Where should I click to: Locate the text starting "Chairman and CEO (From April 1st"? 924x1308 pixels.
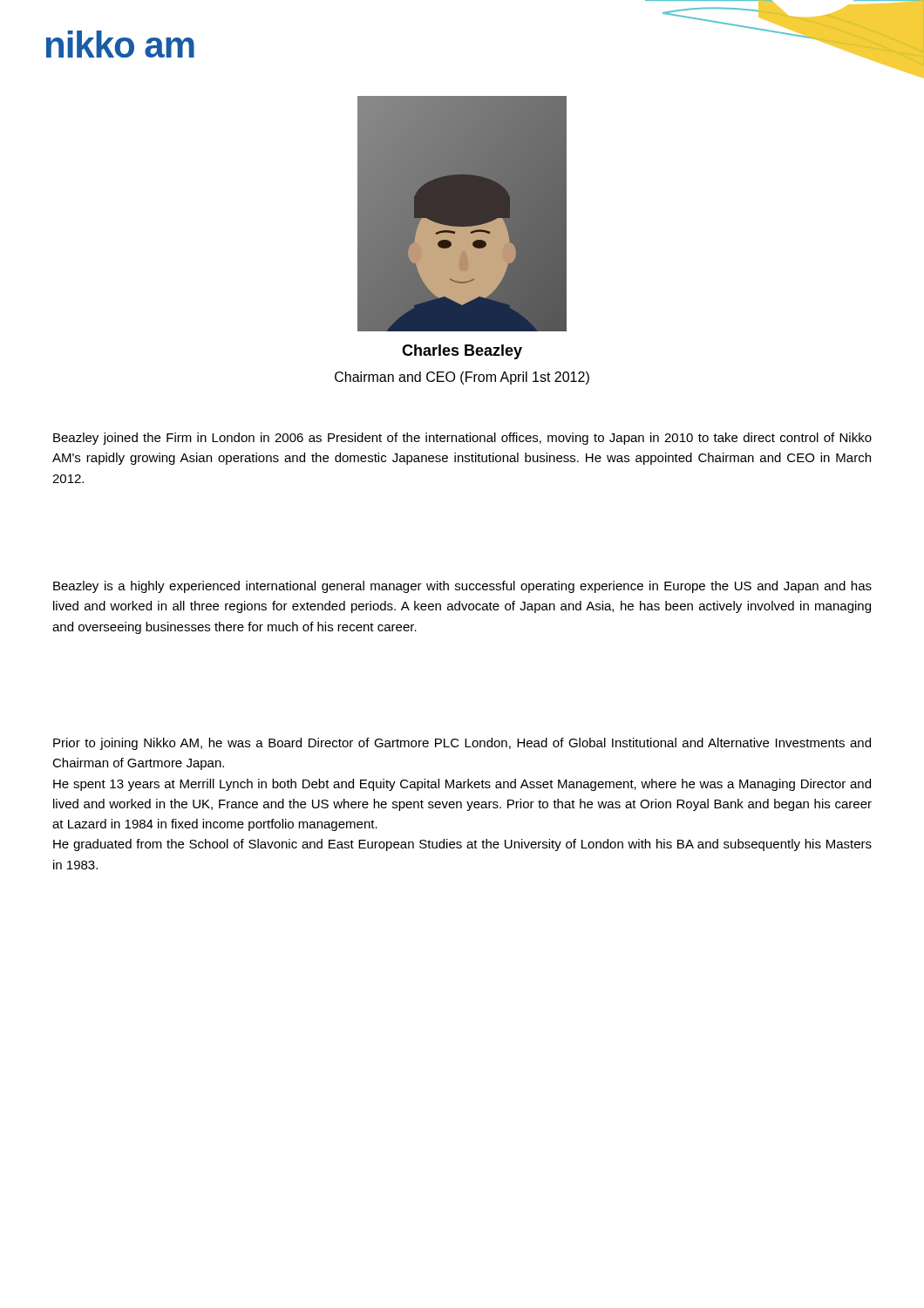pos(462,378)
